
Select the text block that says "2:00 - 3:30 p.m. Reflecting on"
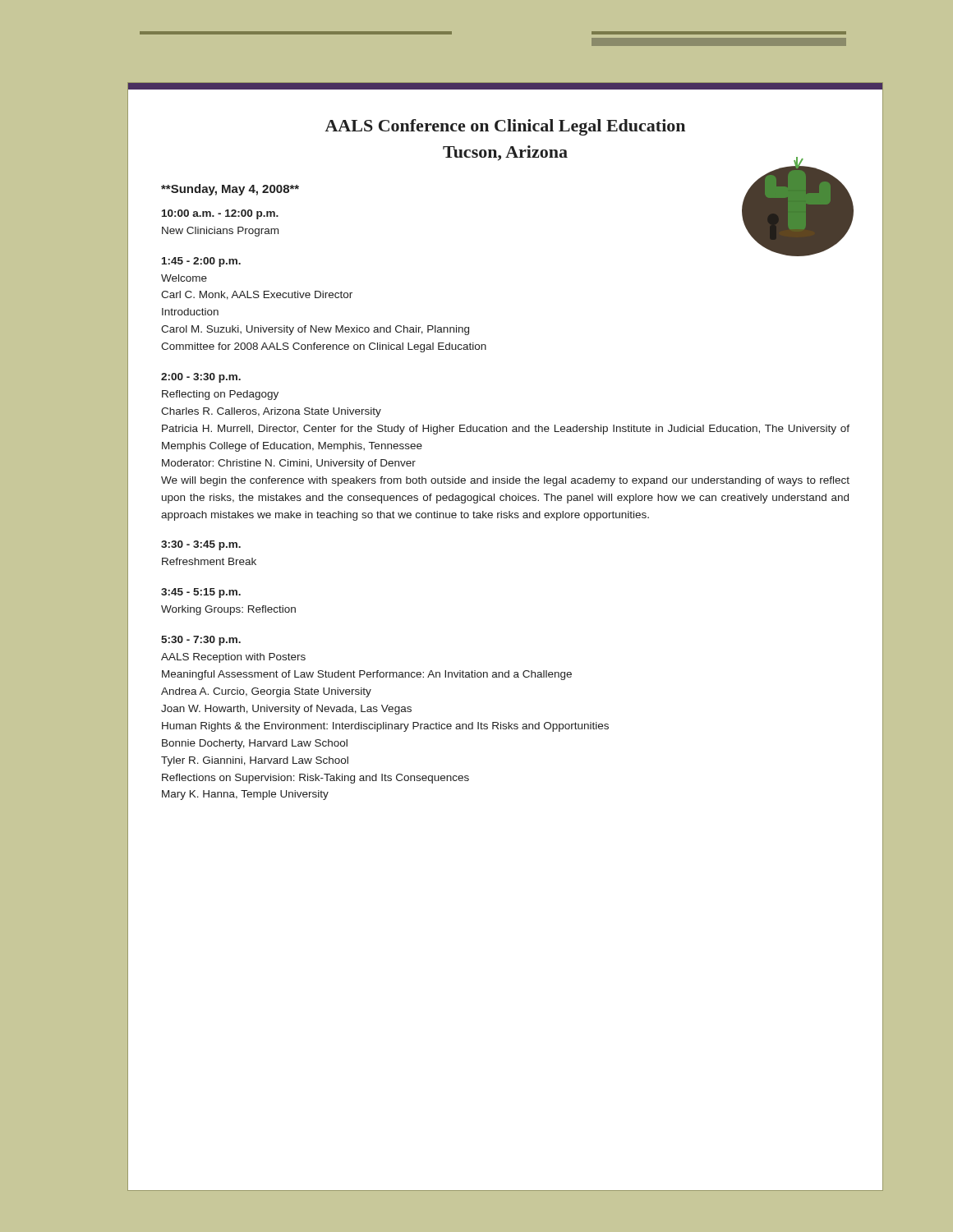pos(201,378)
